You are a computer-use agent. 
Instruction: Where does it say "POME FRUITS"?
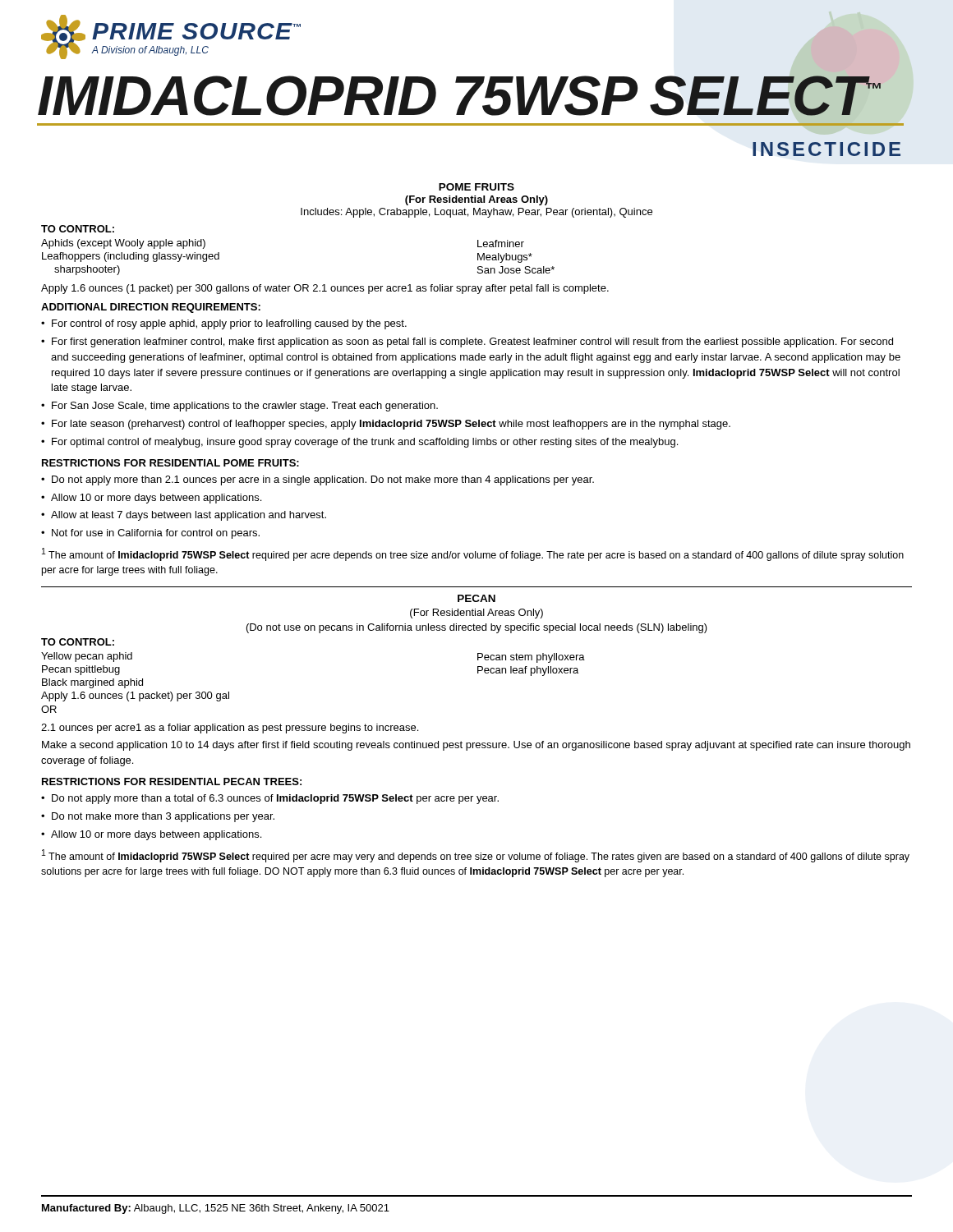[476, 187]
